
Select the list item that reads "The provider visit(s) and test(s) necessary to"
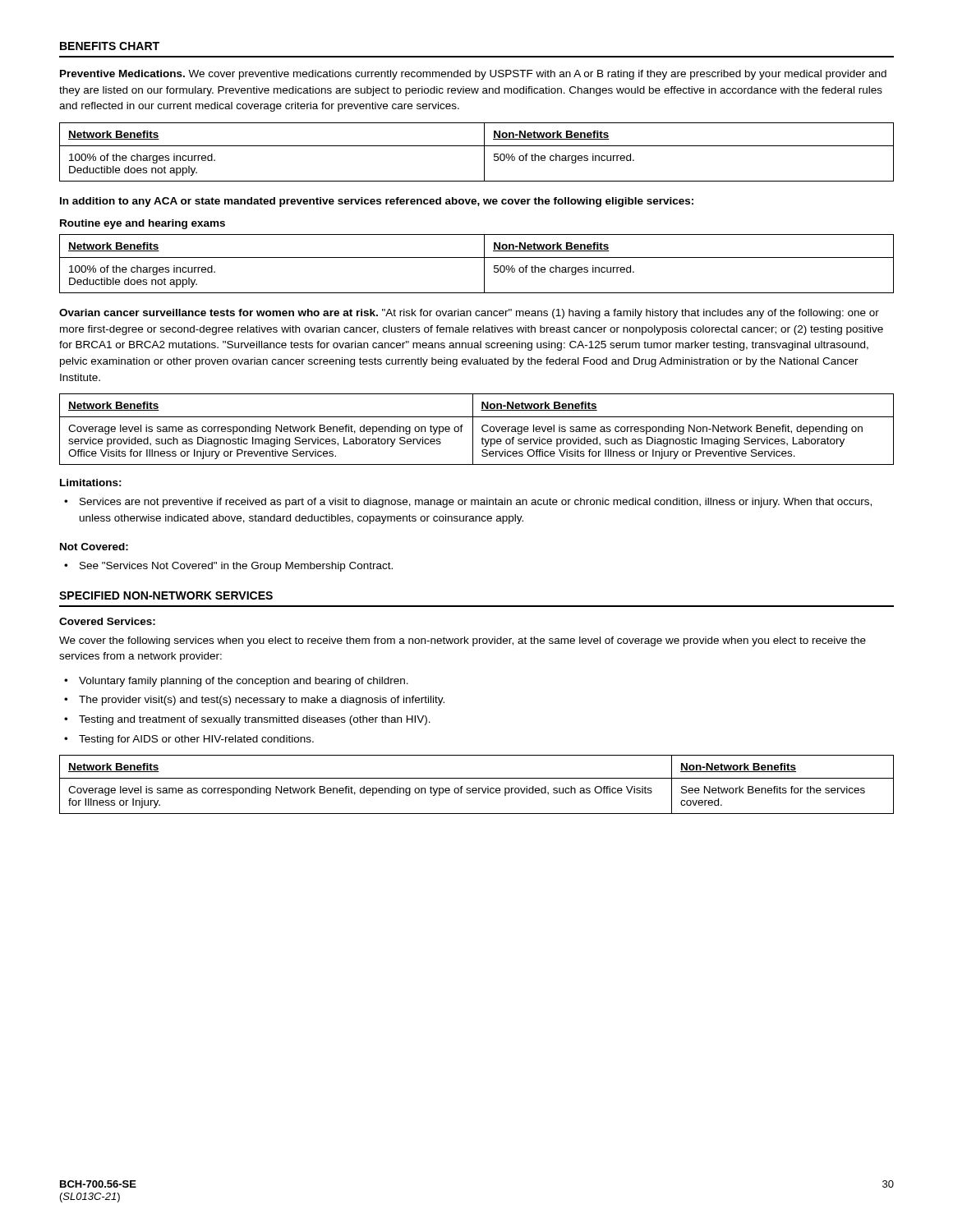point(262,700)
